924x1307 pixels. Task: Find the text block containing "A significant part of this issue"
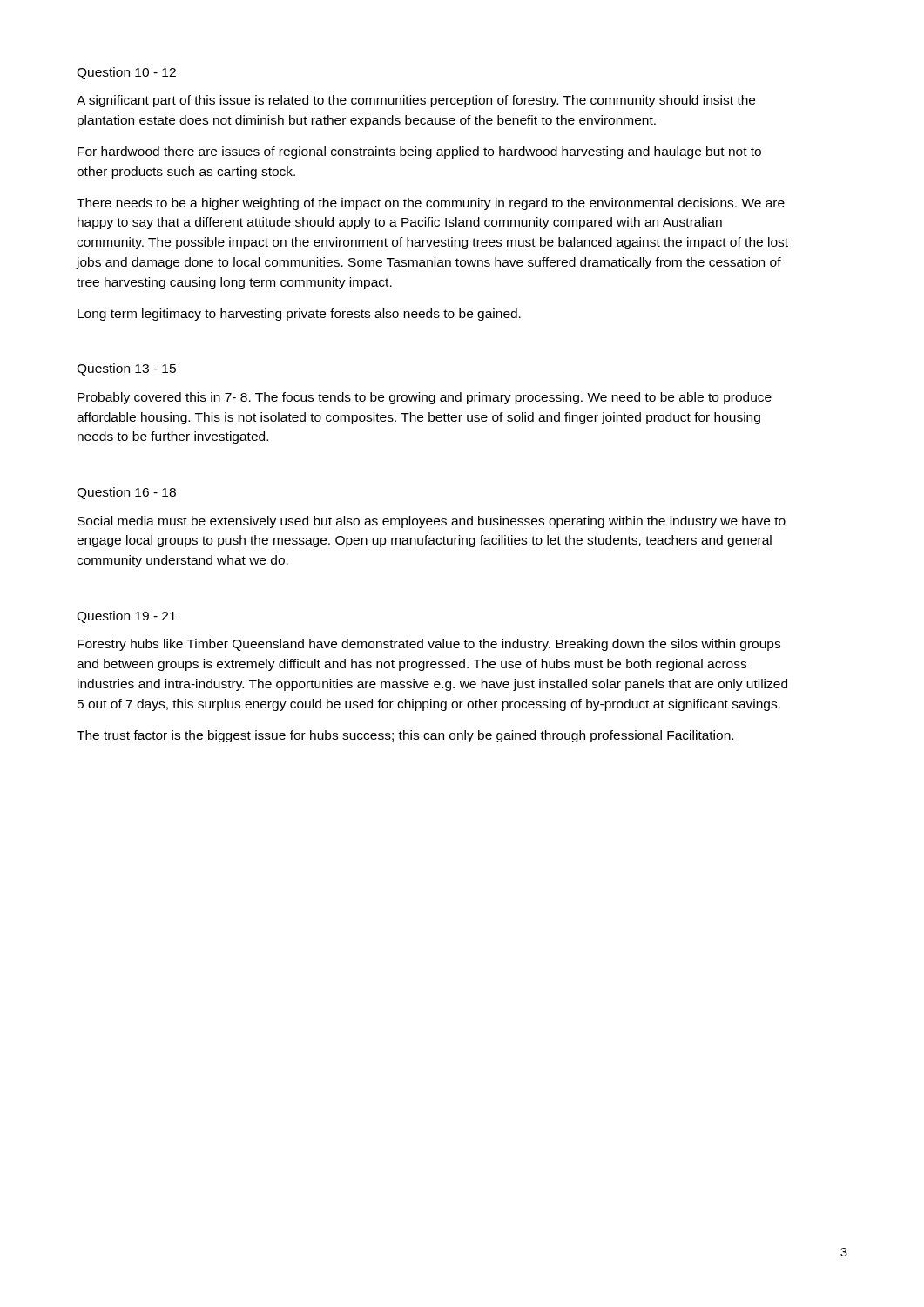(x=416, y=110)
